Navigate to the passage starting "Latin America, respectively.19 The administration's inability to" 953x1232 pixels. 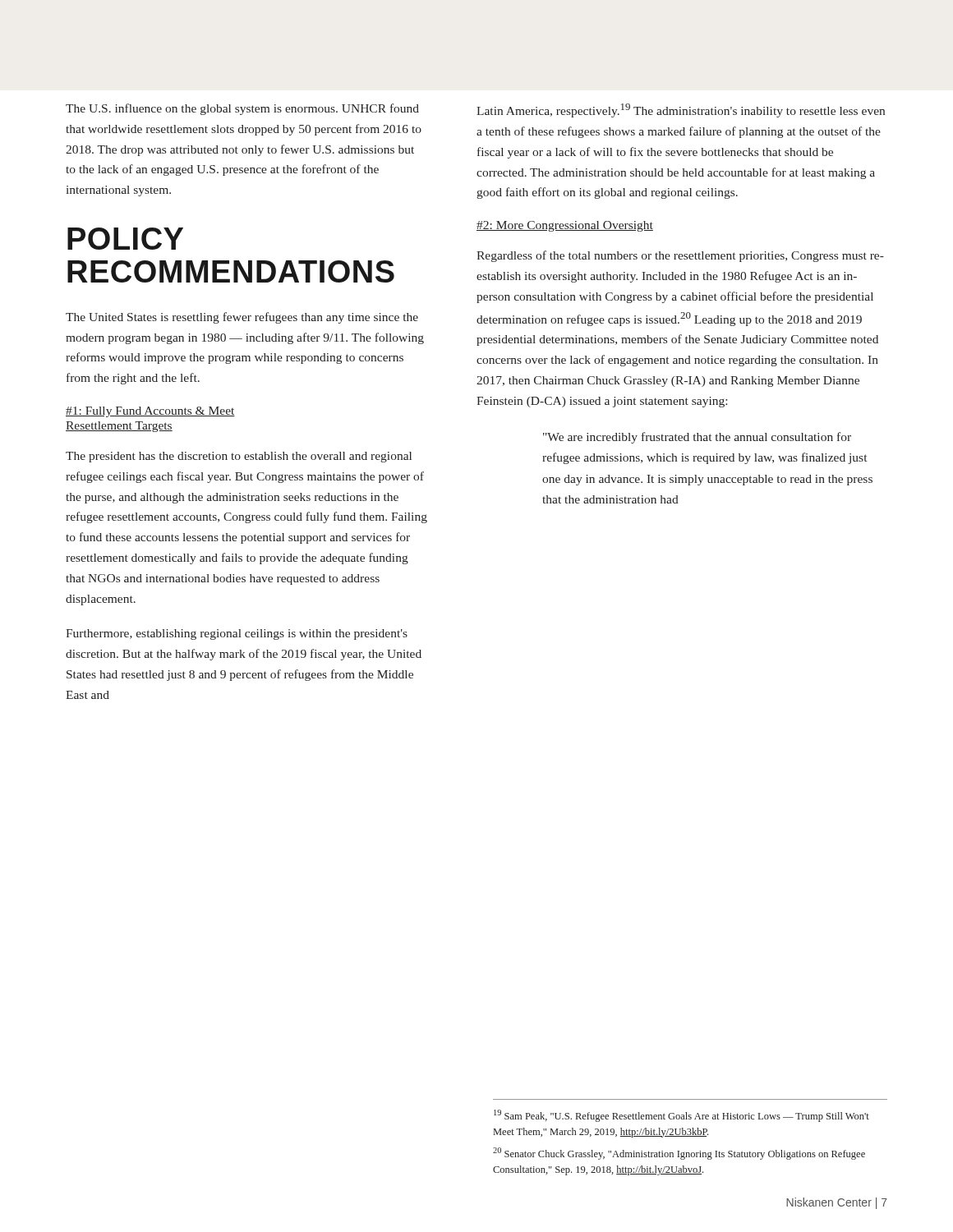coord(682,151)
